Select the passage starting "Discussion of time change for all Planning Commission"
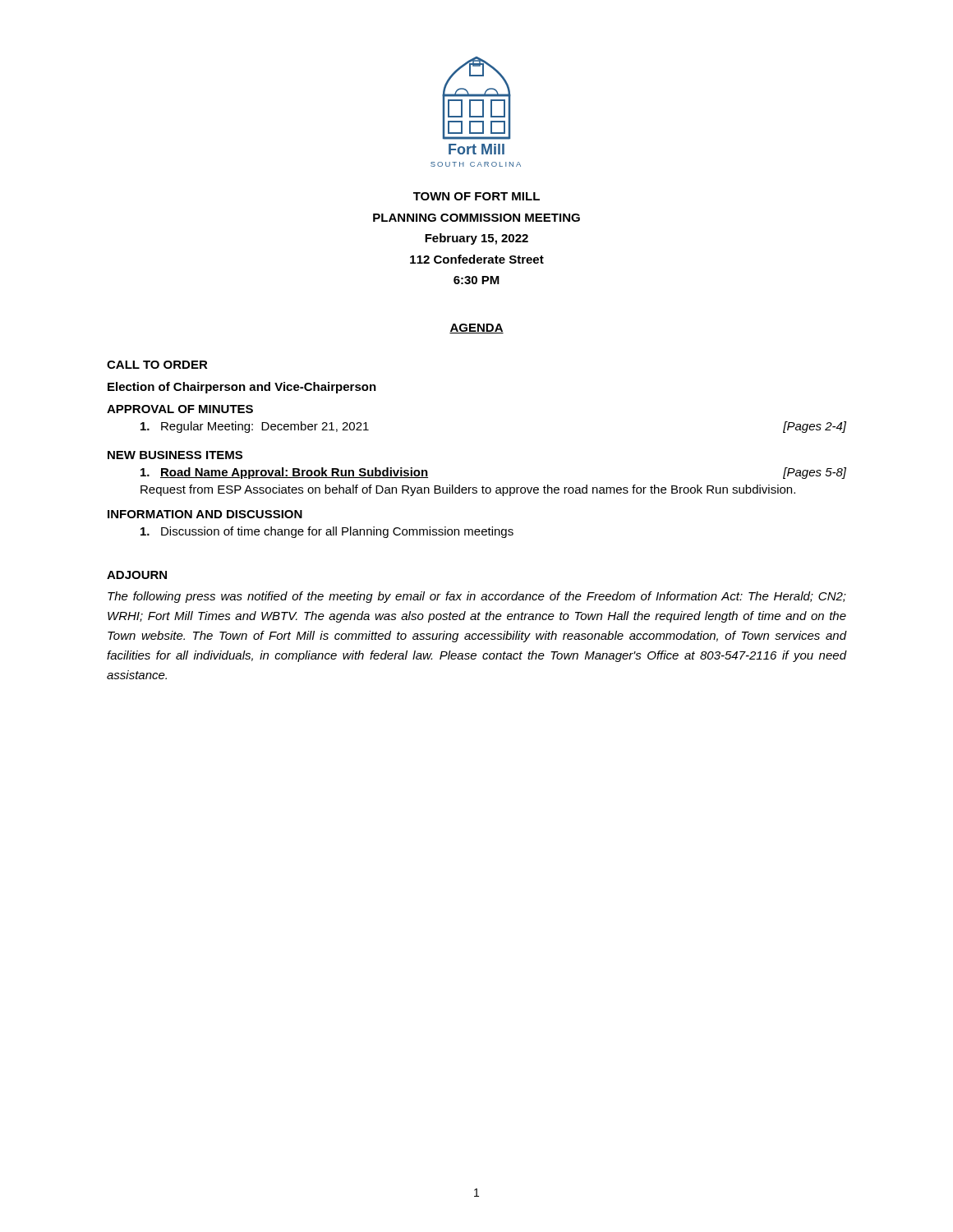This screenshot has height=1232, width=953. pos(327,531)
